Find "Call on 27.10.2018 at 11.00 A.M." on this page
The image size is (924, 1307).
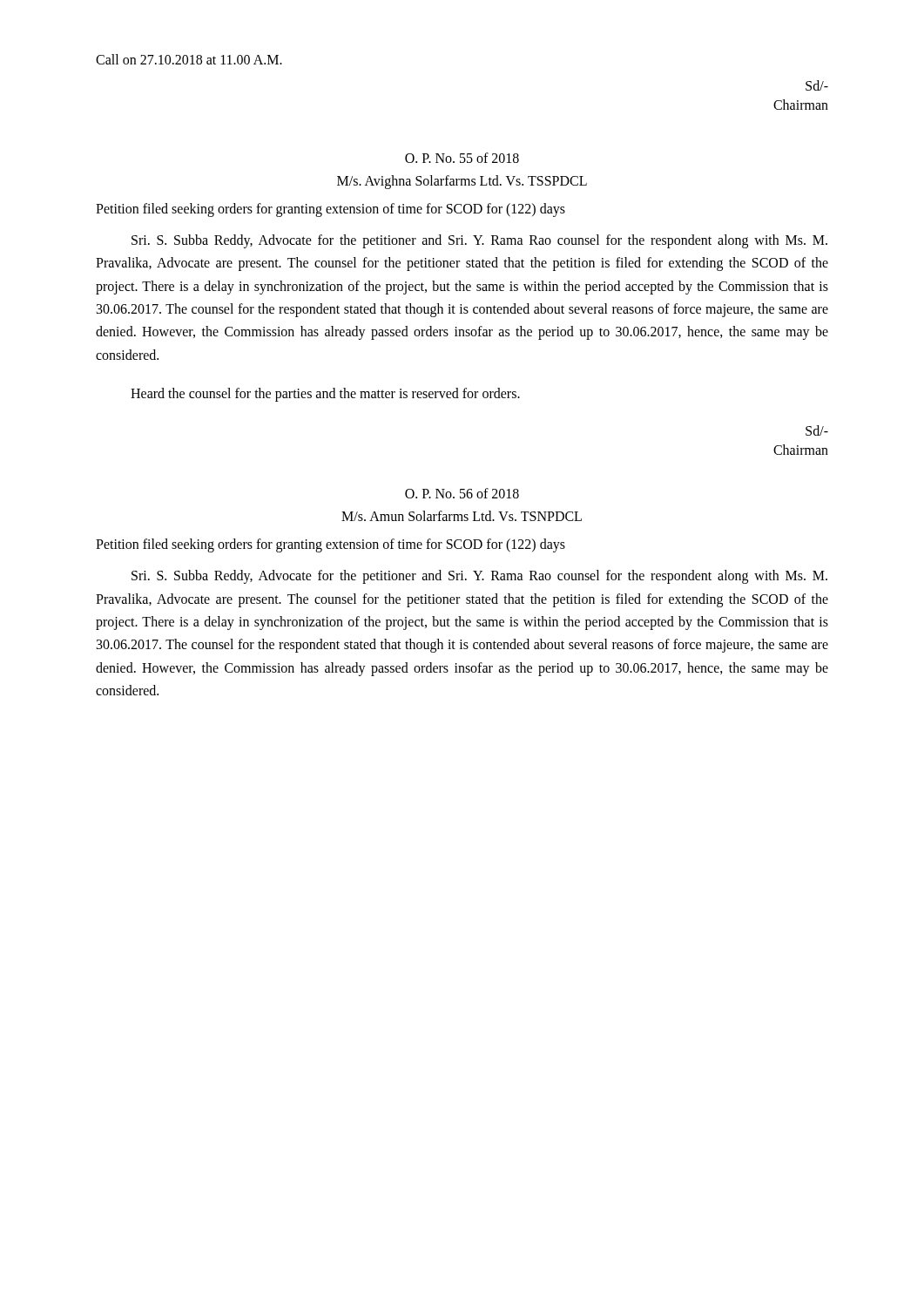point(189,60)
